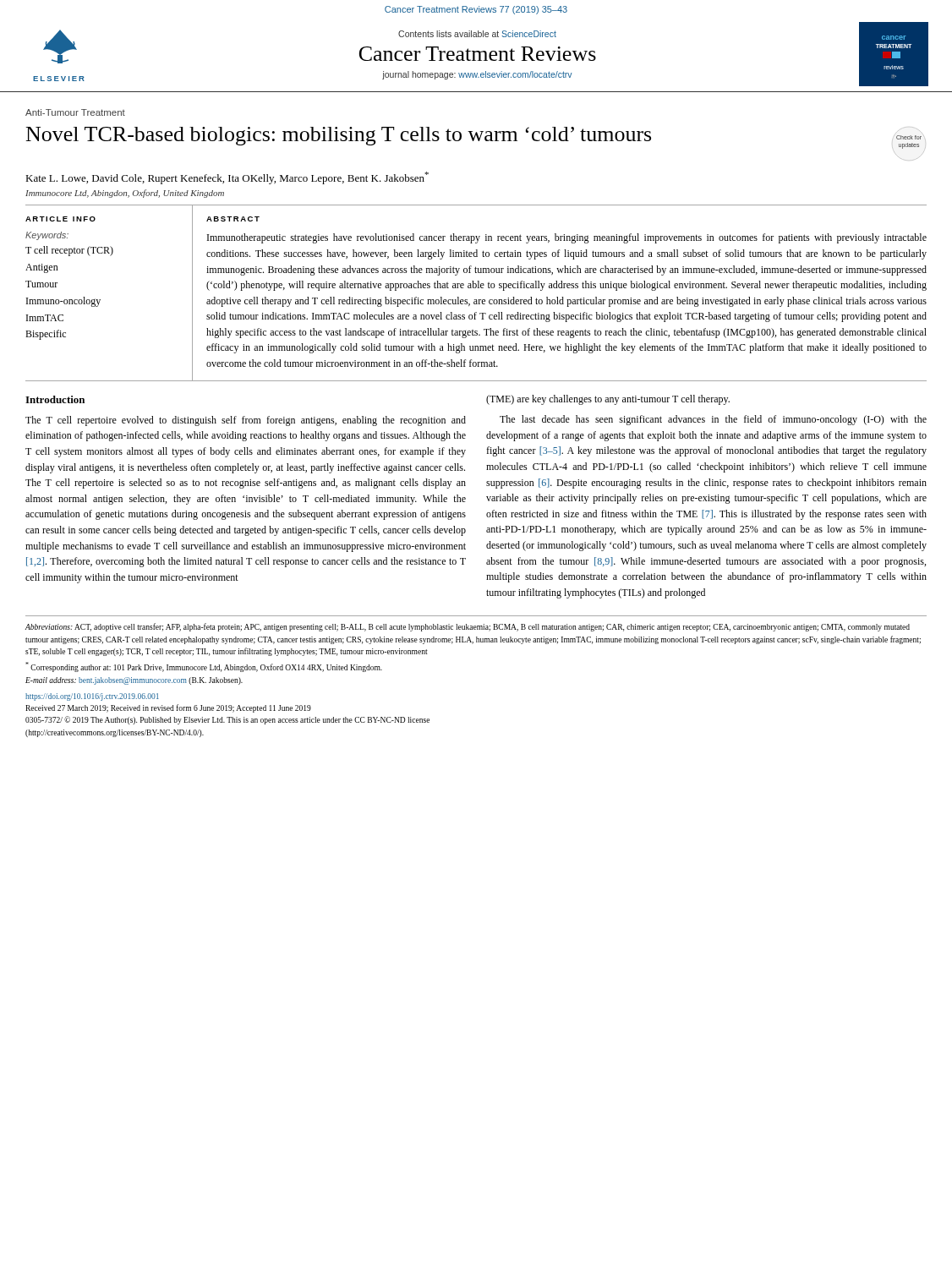Image resolution: width=952 pixels, height=1268 pixels.
Task: Find the text block that says "Kate L. Lowe, David"
Action: (x=227, y=177)
